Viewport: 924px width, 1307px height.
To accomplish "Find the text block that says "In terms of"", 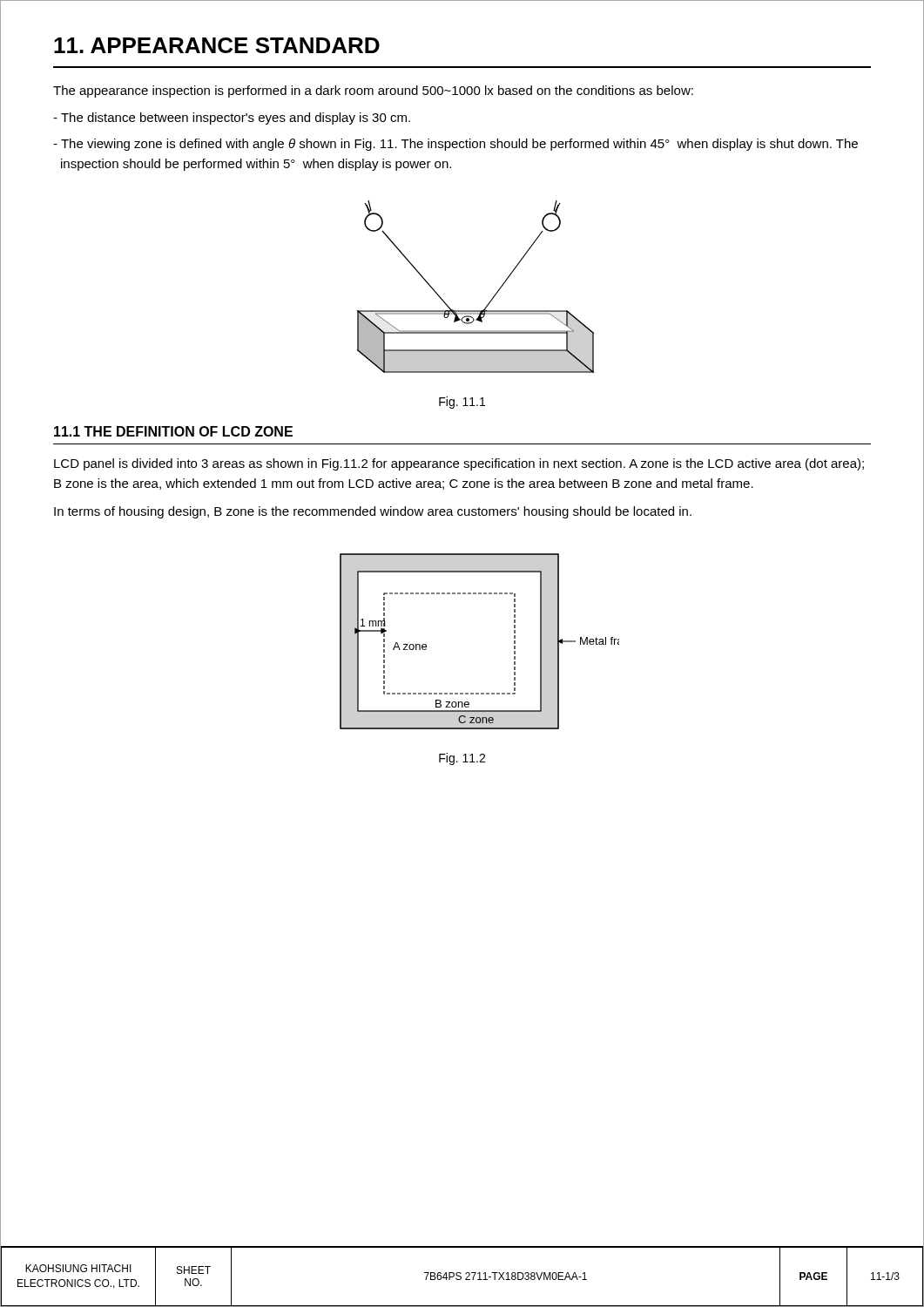I will (373, 511).
